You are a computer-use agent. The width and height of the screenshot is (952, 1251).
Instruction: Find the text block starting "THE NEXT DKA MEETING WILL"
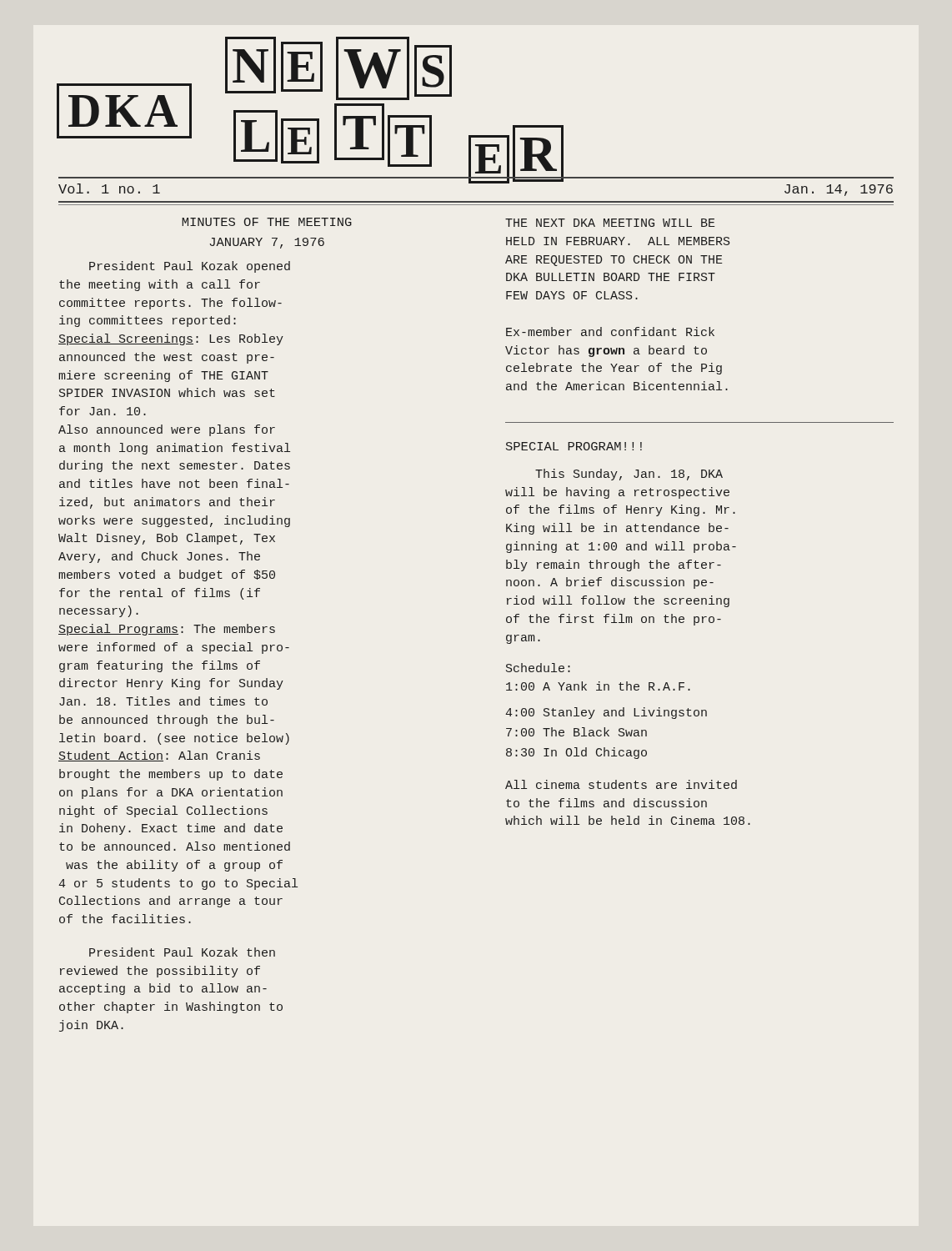[618, 260]
